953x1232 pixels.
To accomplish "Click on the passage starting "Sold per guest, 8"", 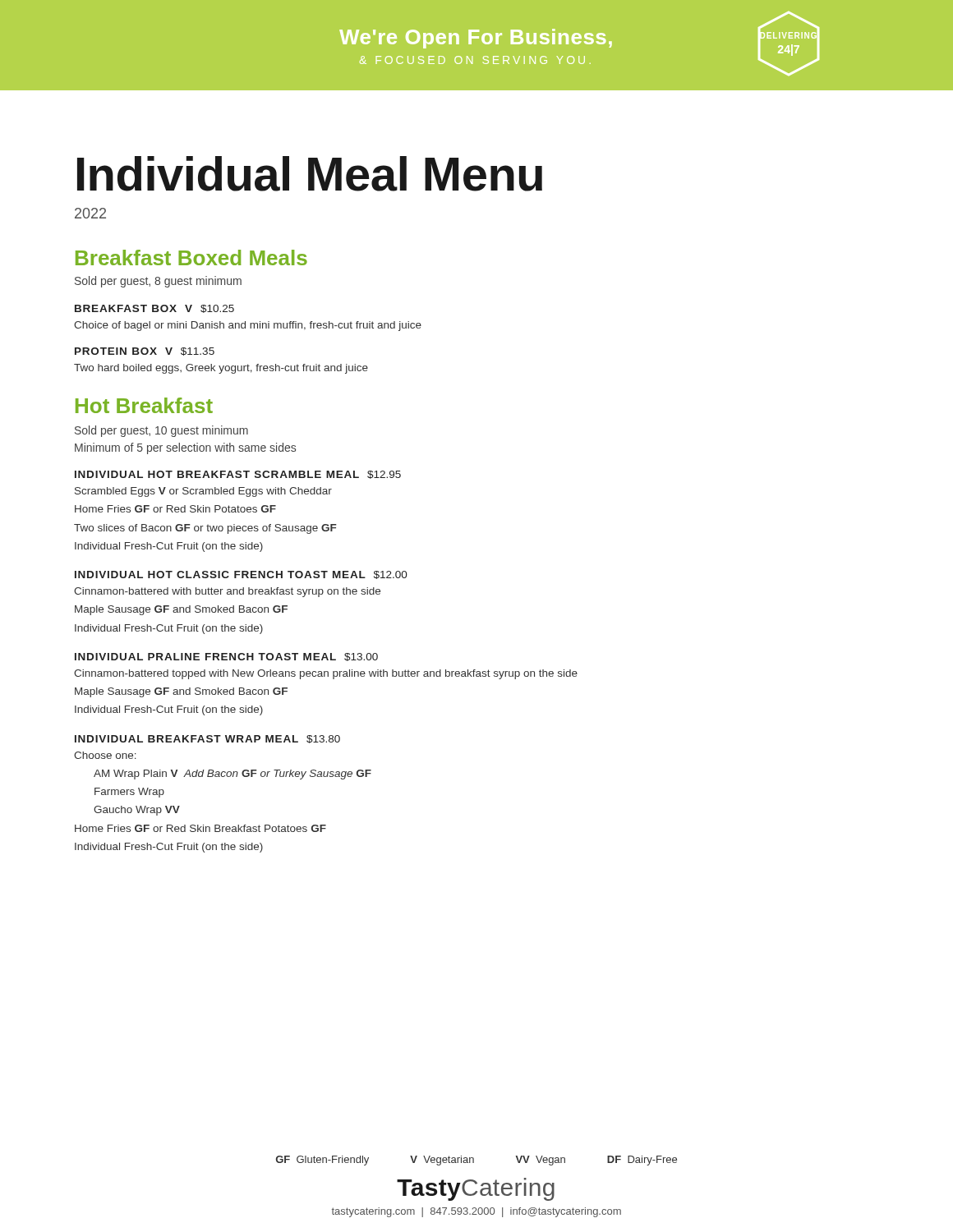I will click(158, 281).
